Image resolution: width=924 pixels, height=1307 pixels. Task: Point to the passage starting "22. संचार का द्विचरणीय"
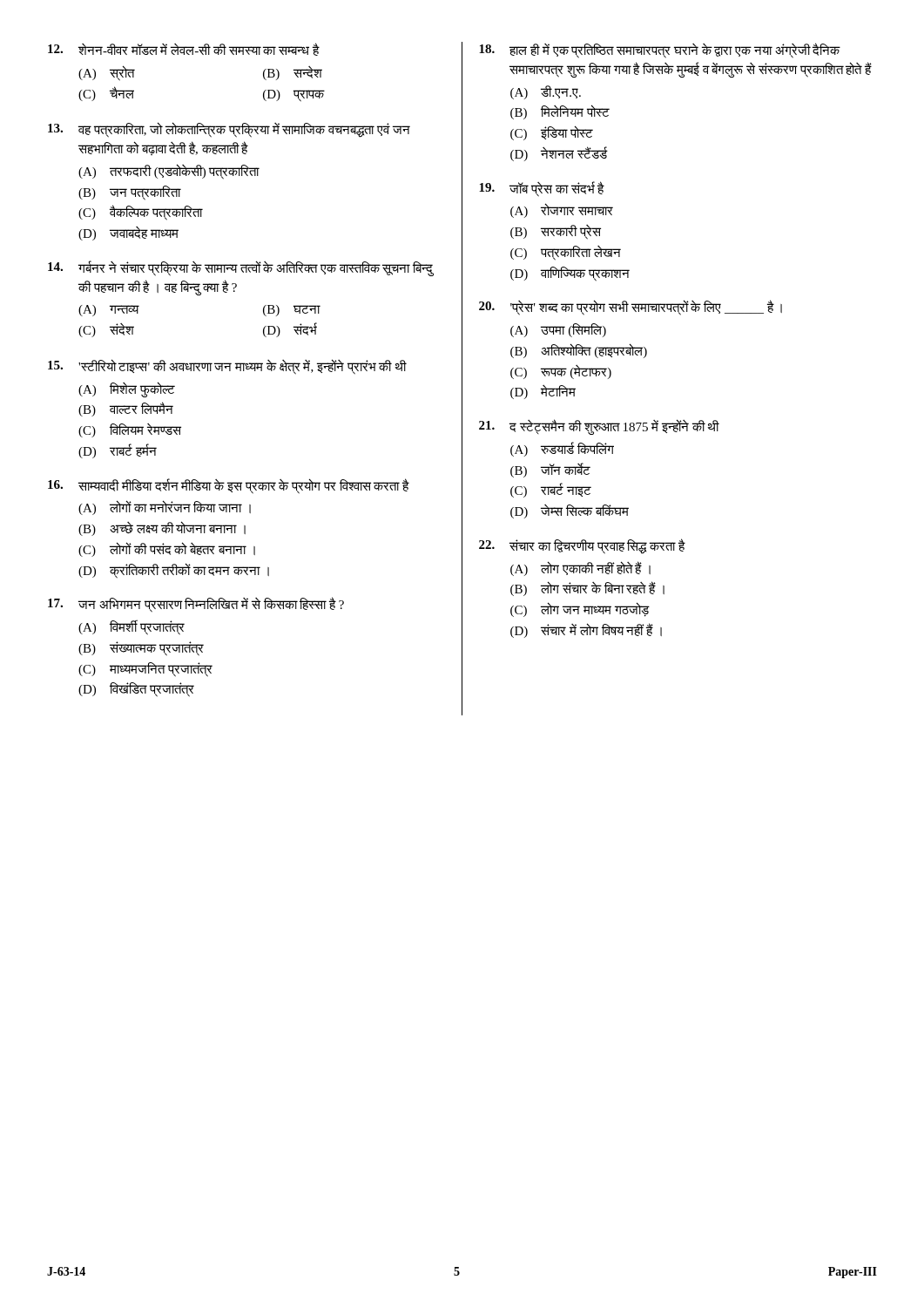[x=582, y=546]
